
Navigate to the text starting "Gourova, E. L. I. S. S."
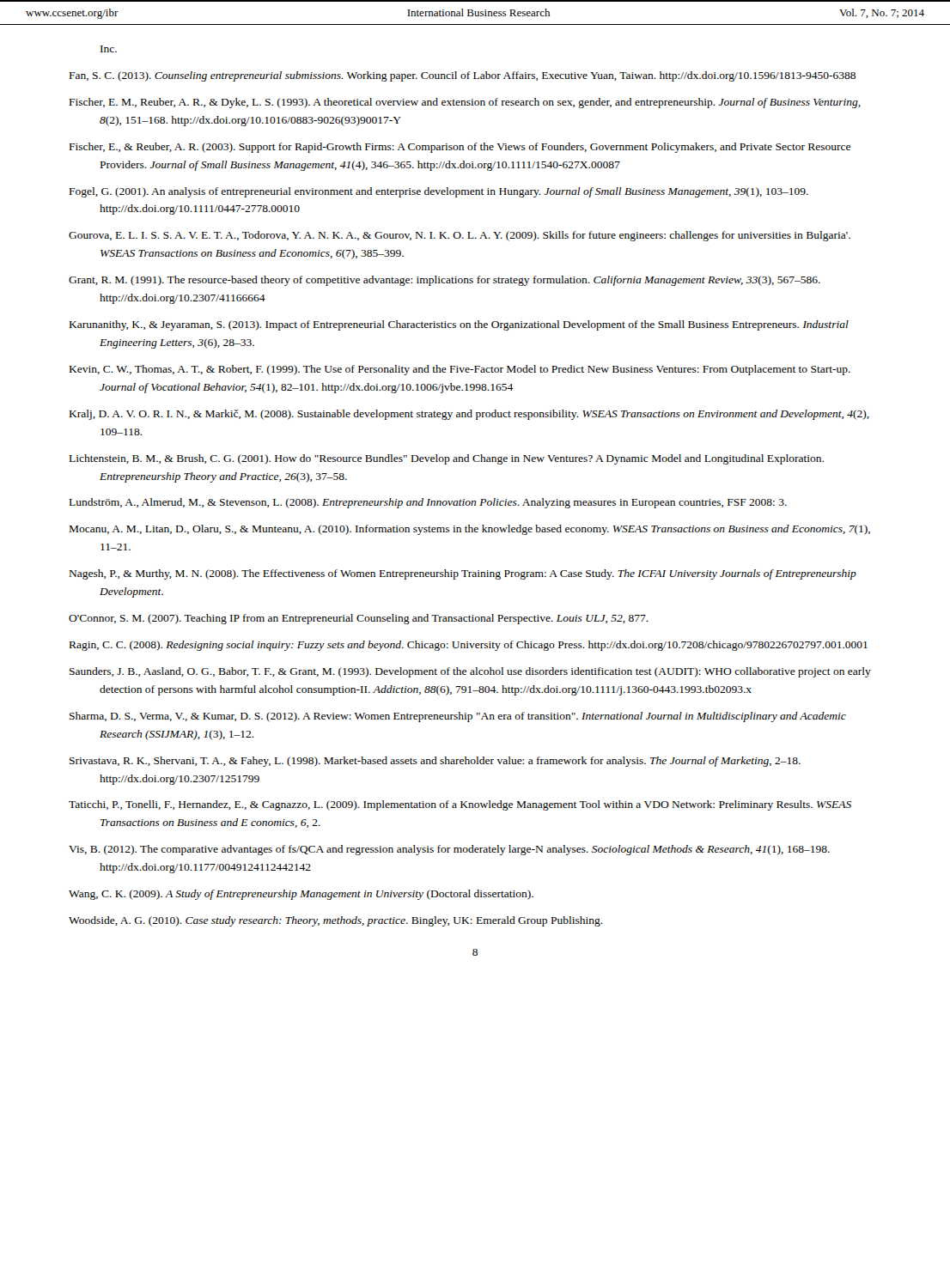[460, 244]
